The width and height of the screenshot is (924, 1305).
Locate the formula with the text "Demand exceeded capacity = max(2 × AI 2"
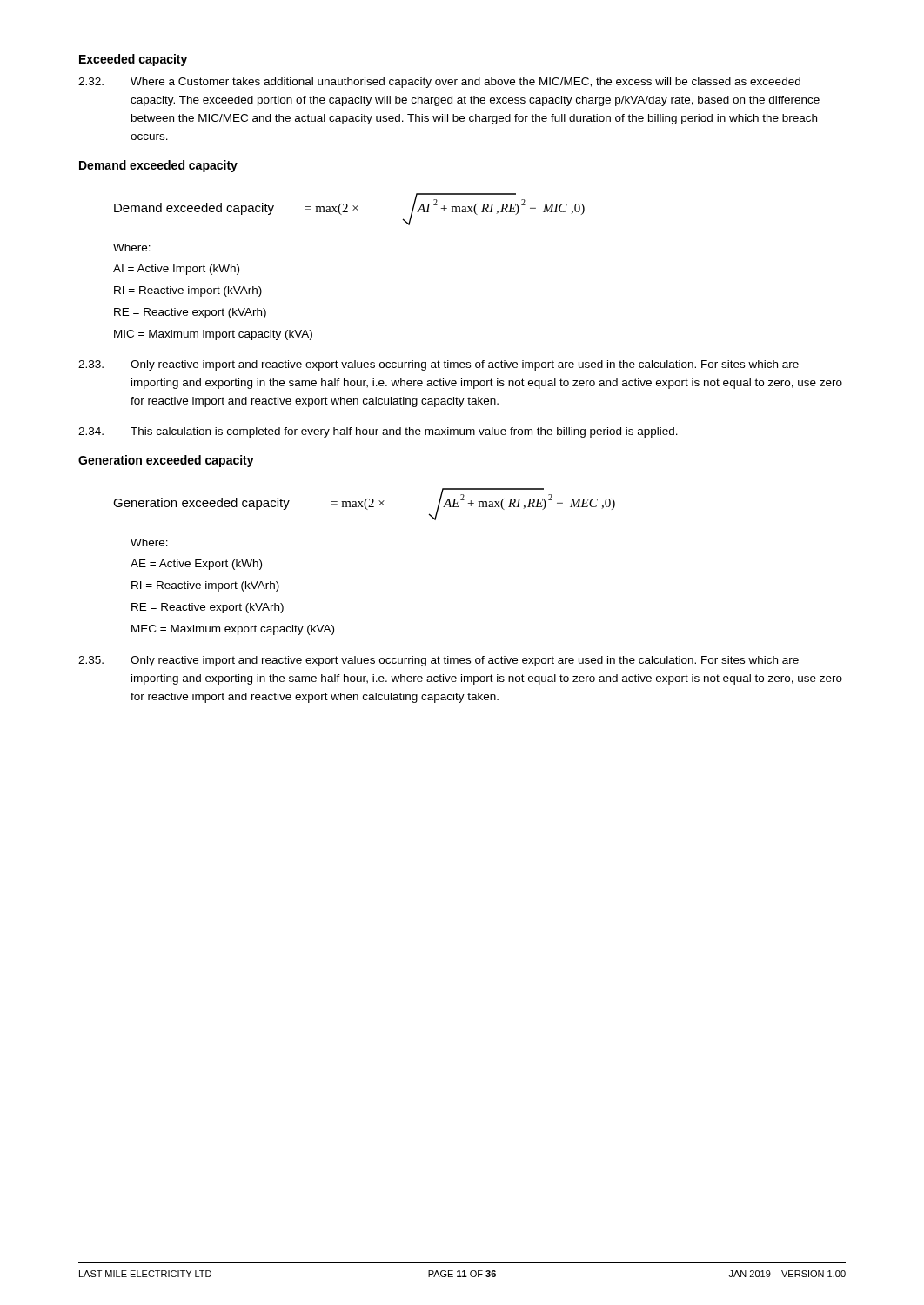click(x=365, y=205)
